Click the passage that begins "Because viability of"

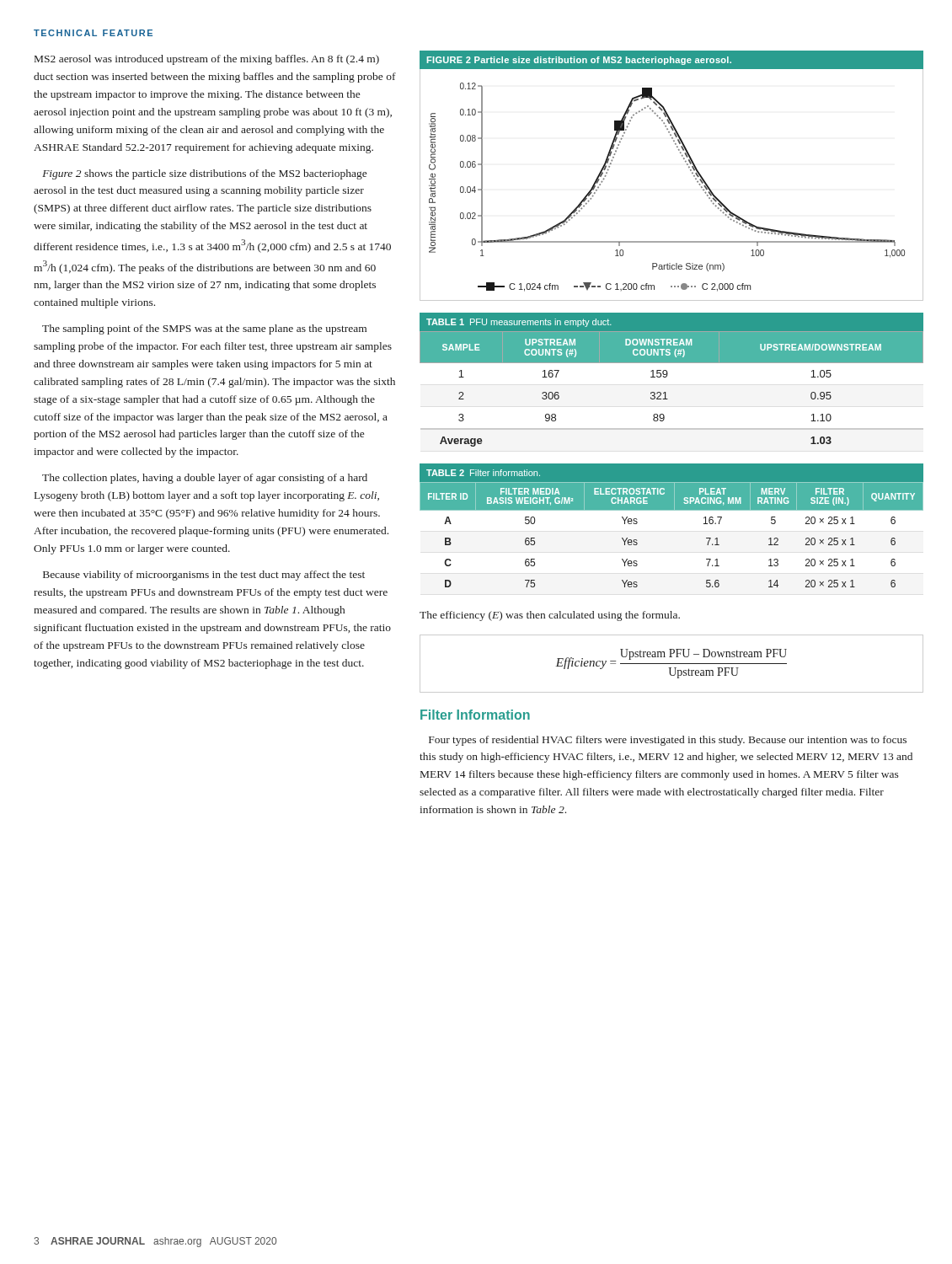pos(212,618)
